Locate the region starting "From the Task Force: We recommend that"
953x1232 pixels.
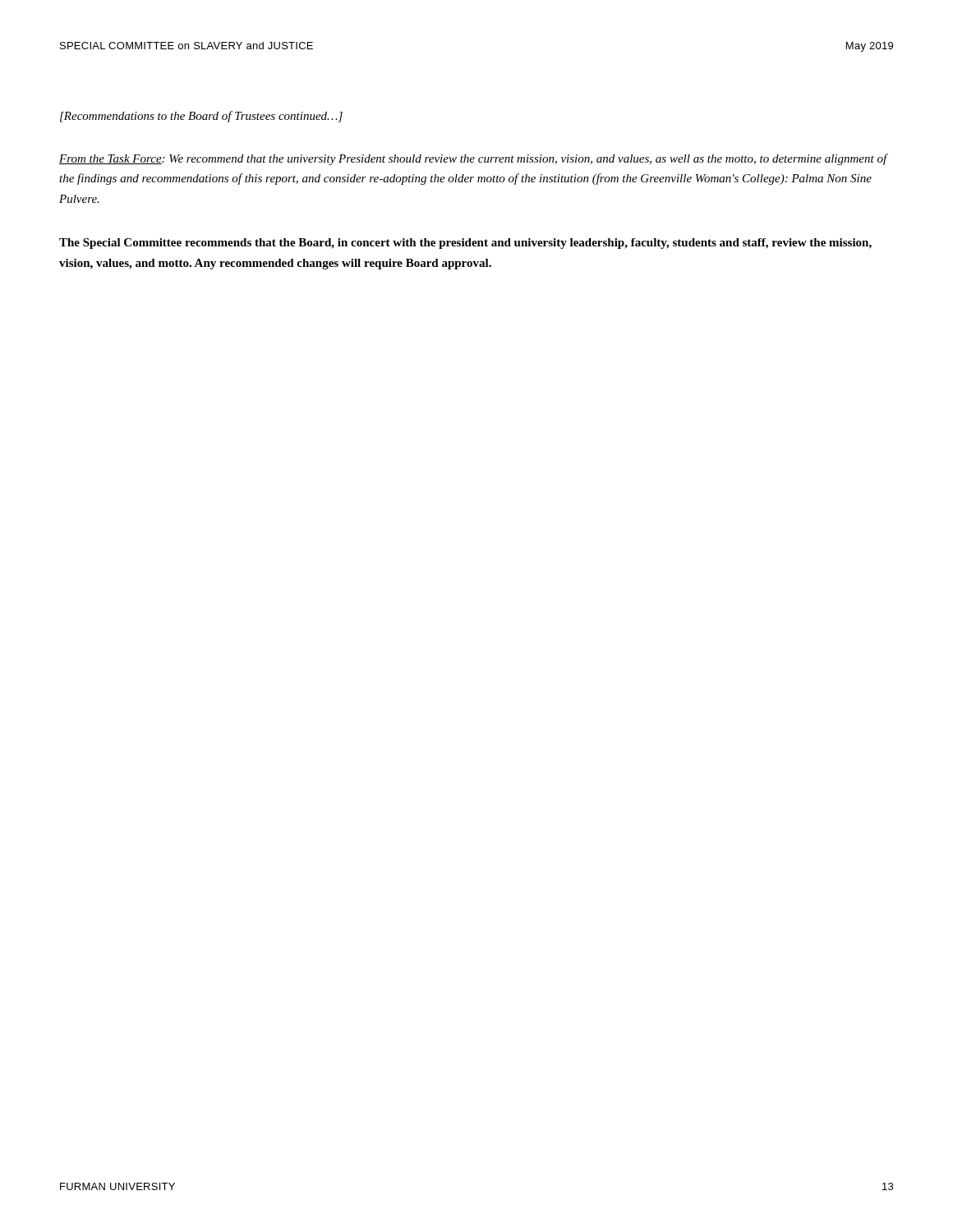point(473,178)
